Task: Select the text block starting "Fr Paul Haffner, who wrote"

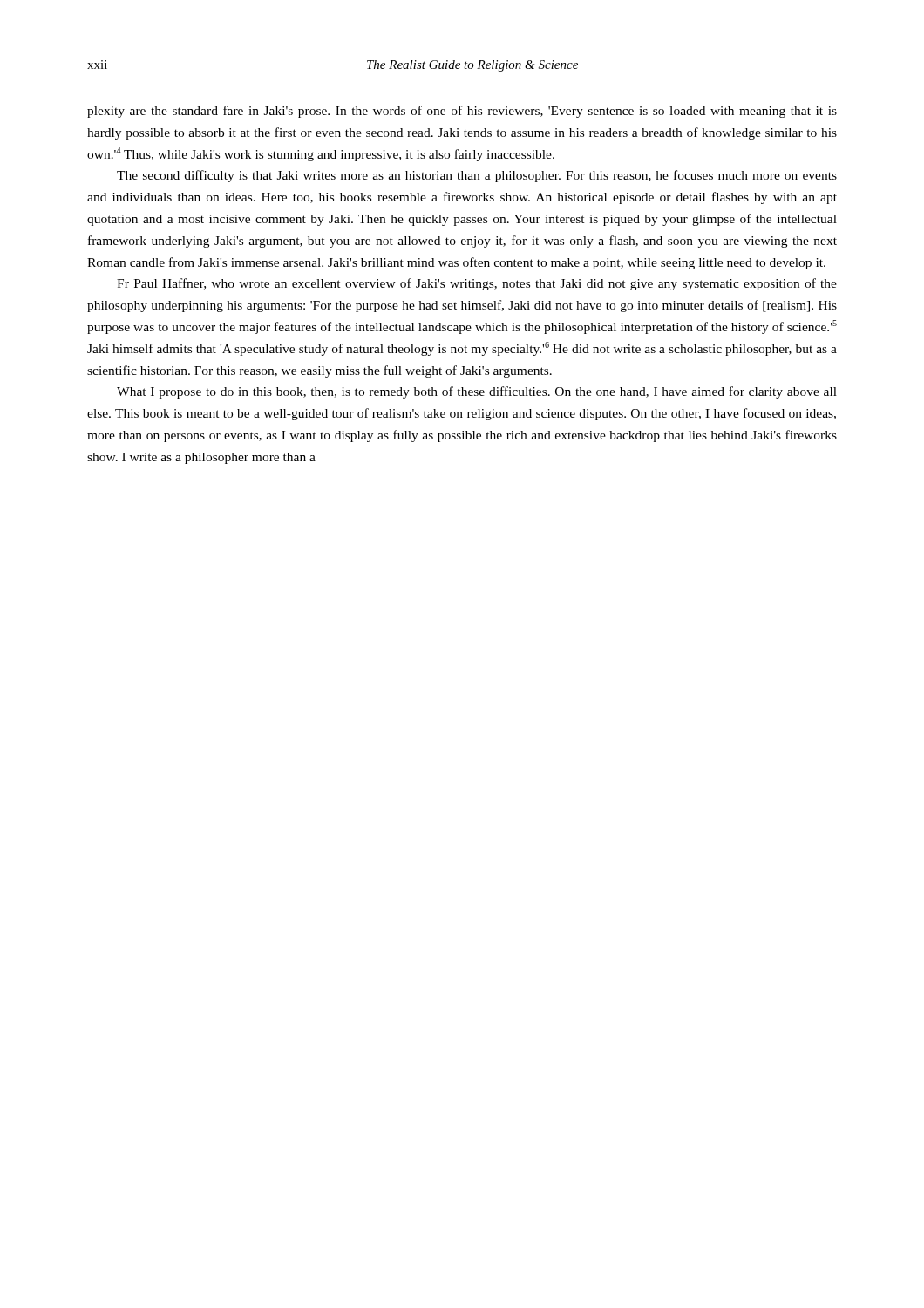Action: coord(462,327)
